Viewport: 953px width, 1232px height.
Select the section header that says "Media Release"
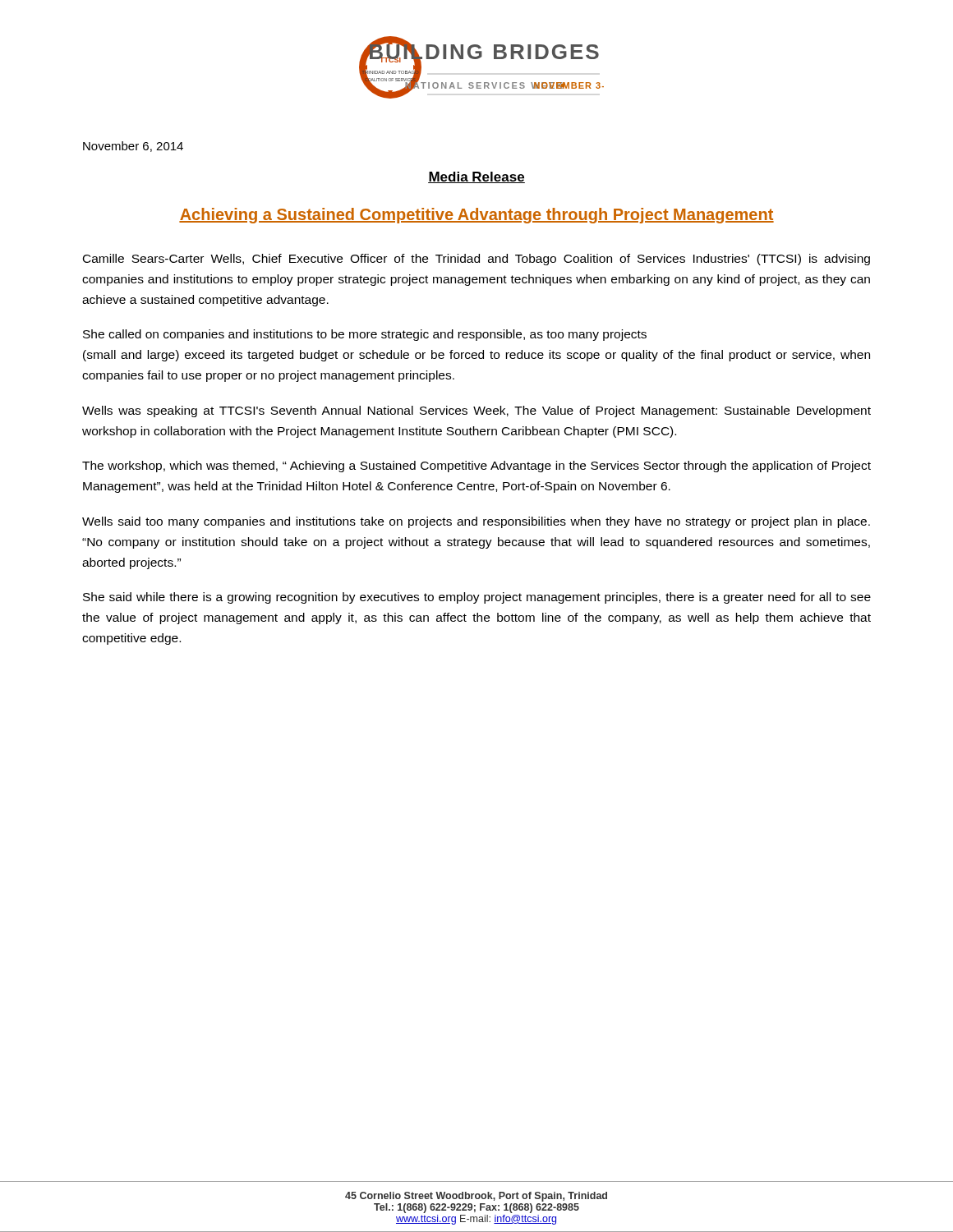[476, 177]
